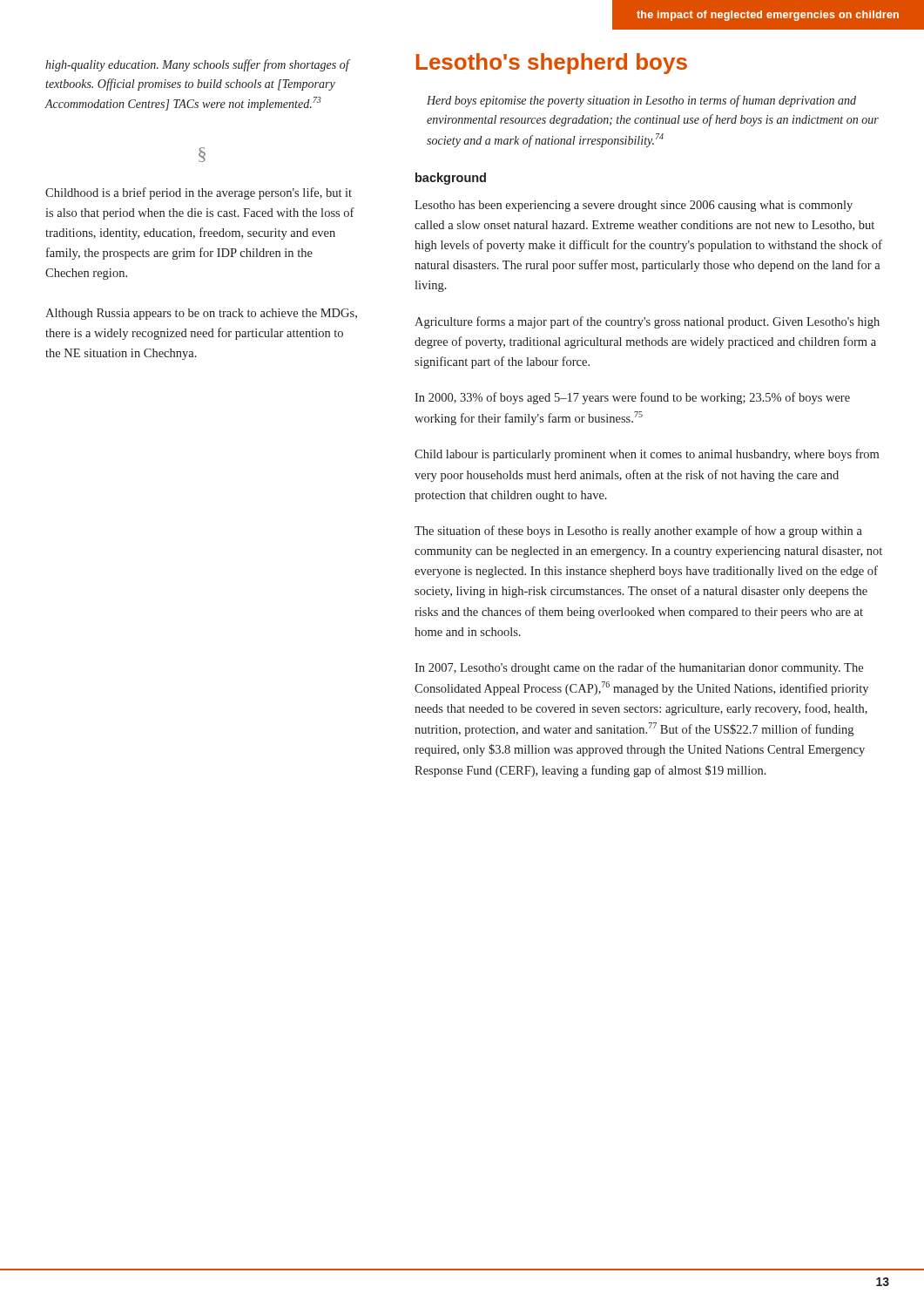This screenshot has height=1307, width=924.
Task: Click on the title that reads "Lesotho's shepherd boys"
Action: pyautogui.click(x=551, y=62)
